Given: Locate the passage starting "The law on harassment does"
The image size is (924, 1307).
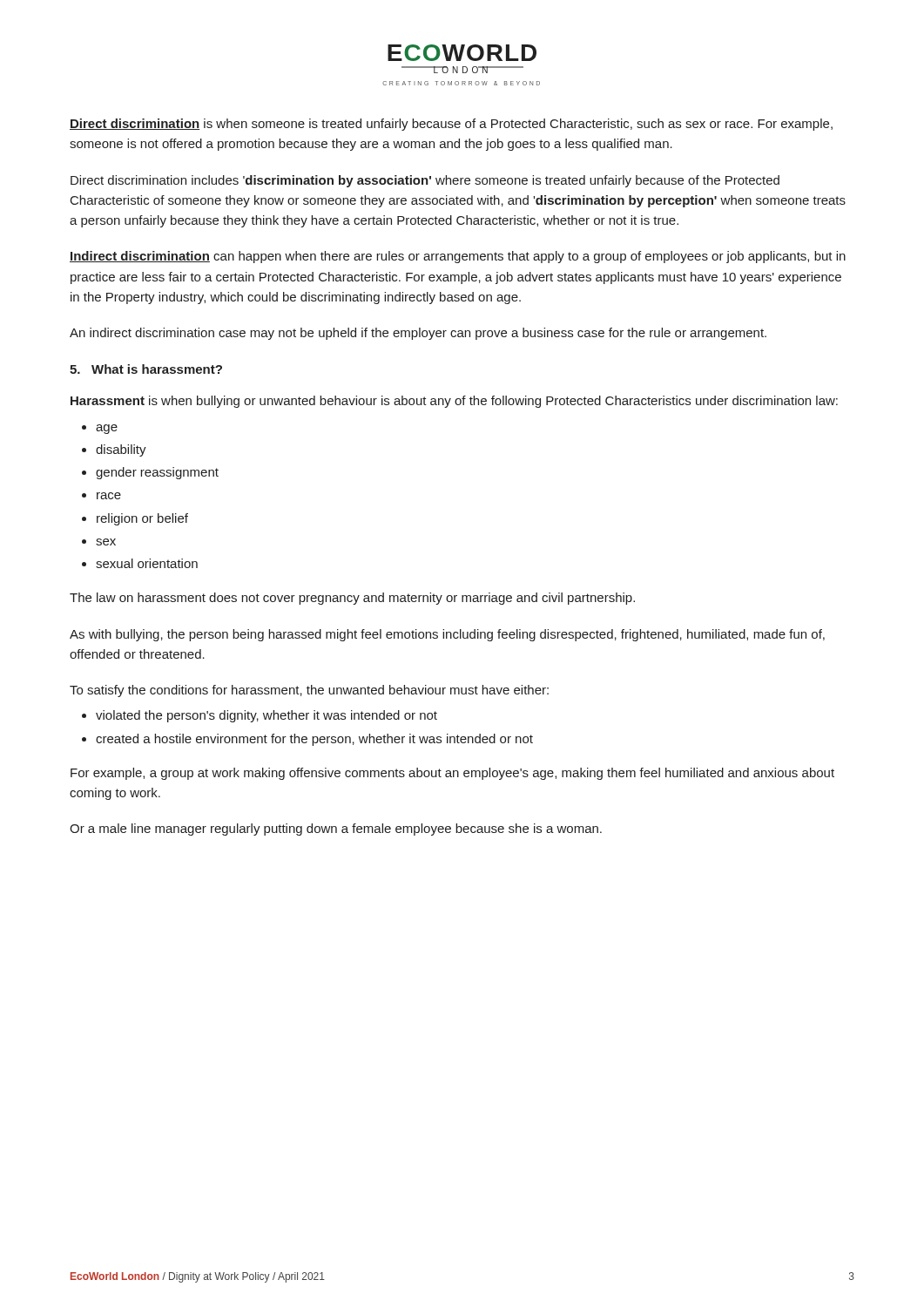Looking at the screenshot, I should click(x=353, y=597).
